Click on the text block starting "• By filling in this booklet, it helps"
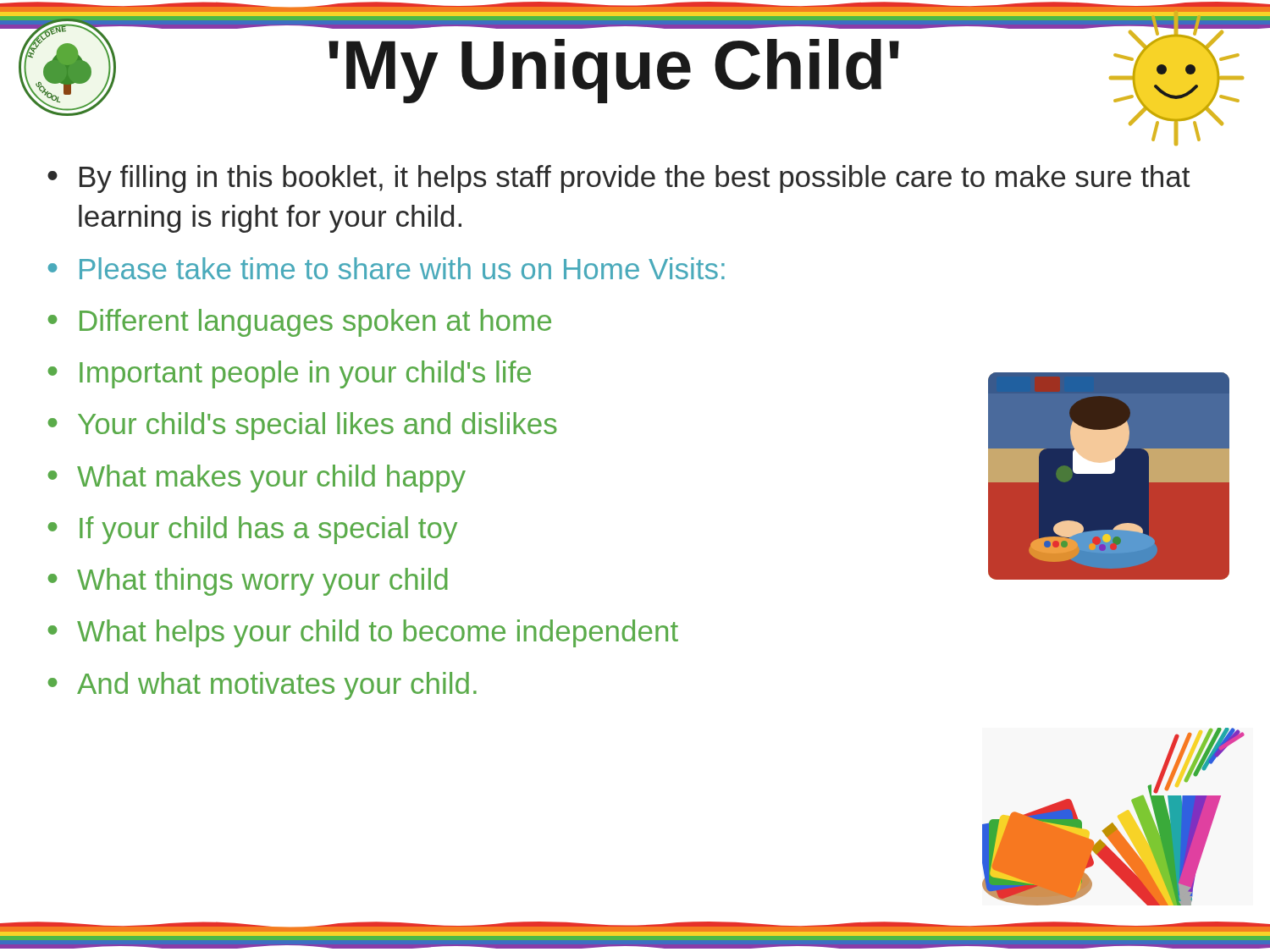1270x952 pixels. pyautogui.click(x=638, y=196)
